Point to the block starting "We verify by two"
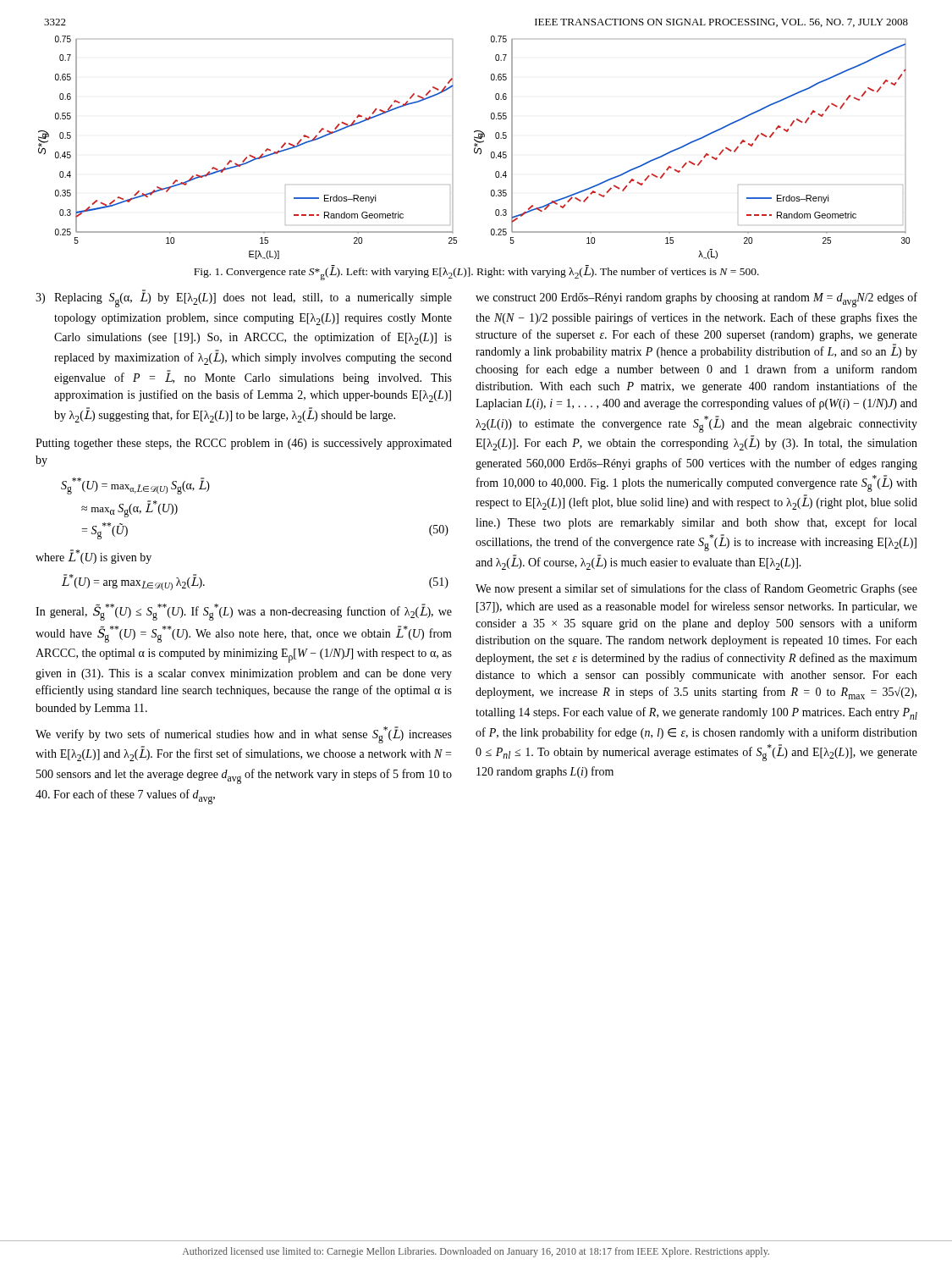952x1270 pixels. 244,764
